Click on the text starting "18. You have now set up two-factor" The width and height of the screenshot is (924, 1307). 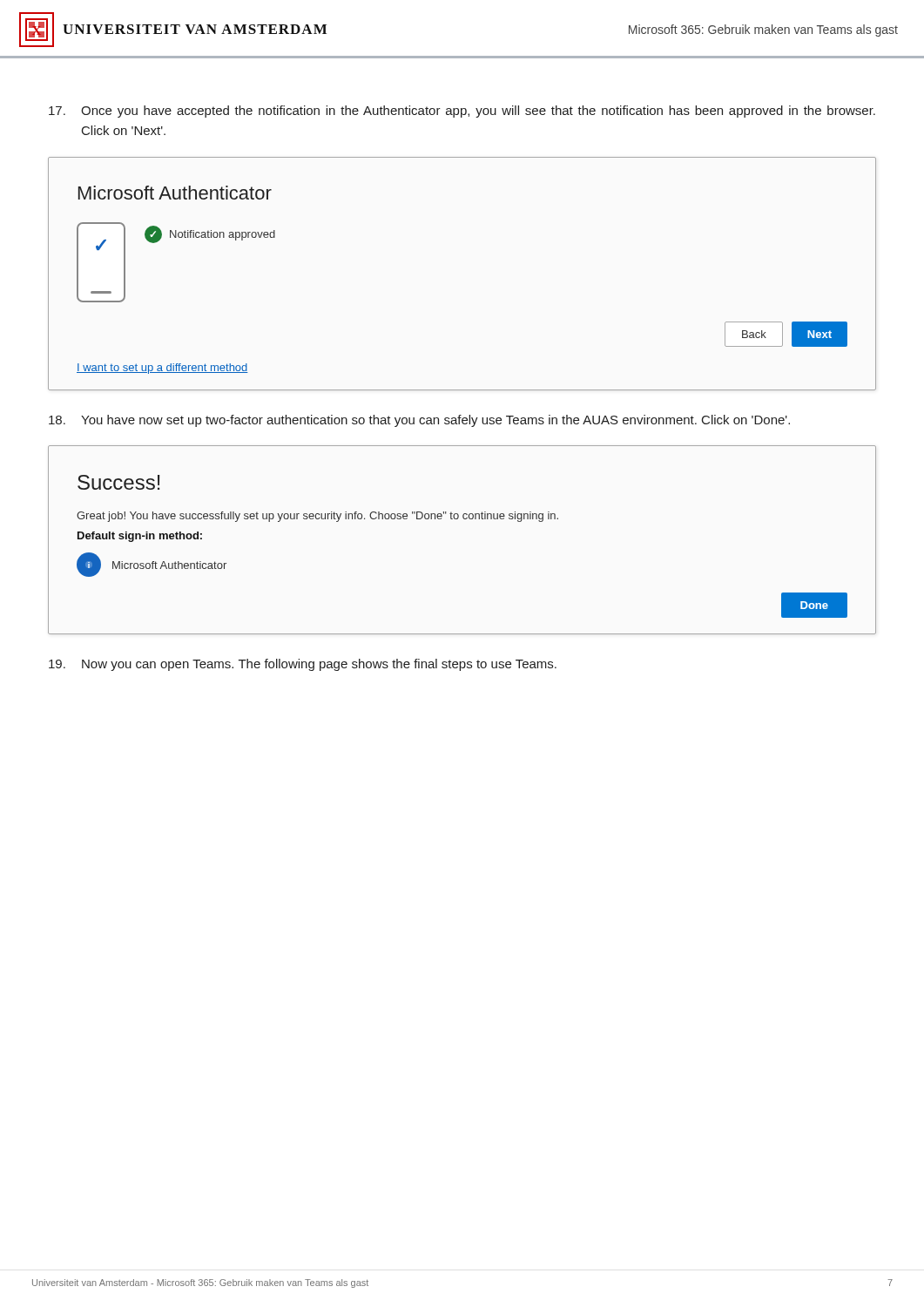tap(462, 419)
